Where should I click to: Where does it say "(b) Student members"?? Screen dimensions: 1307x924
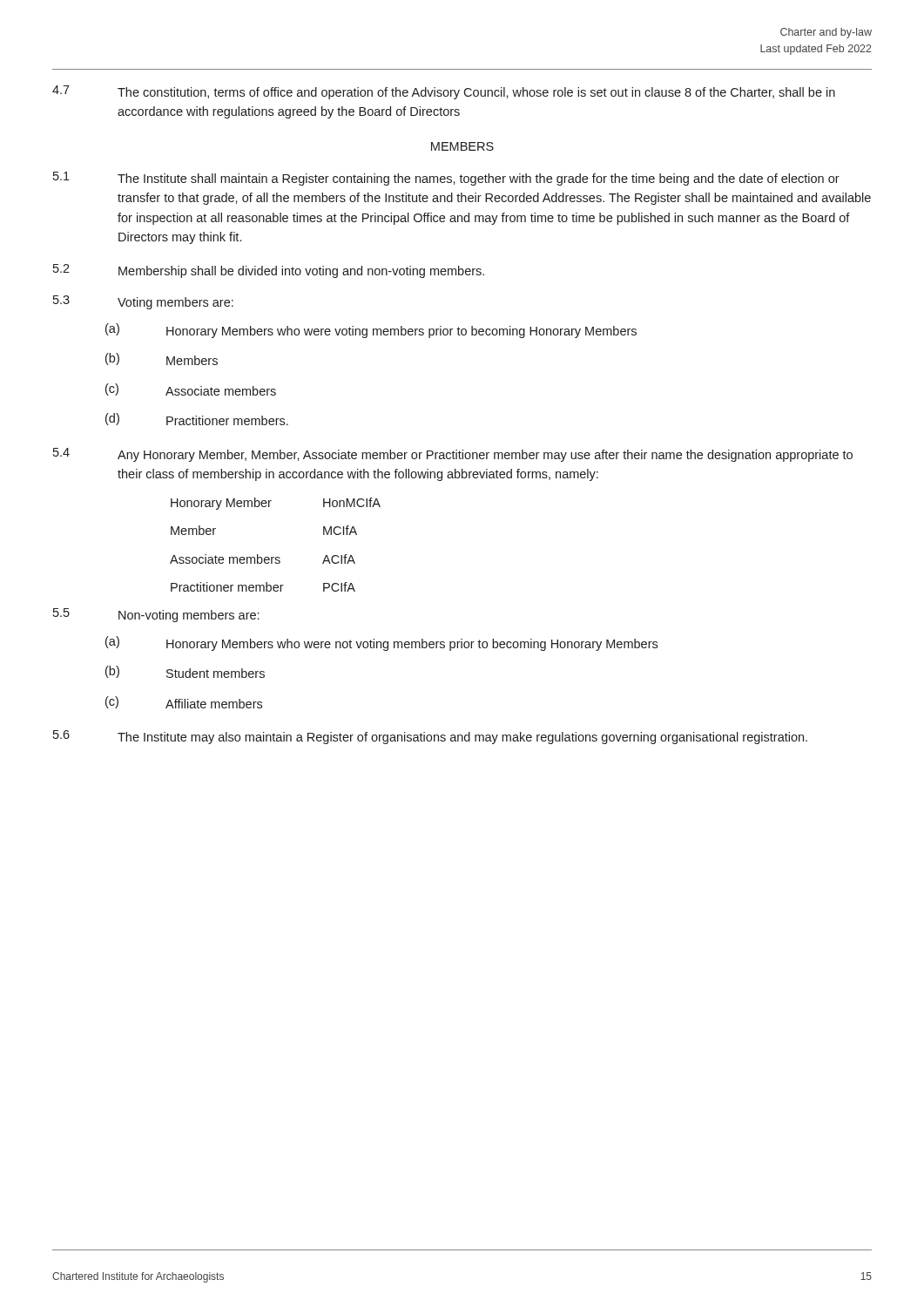(185, 672)
